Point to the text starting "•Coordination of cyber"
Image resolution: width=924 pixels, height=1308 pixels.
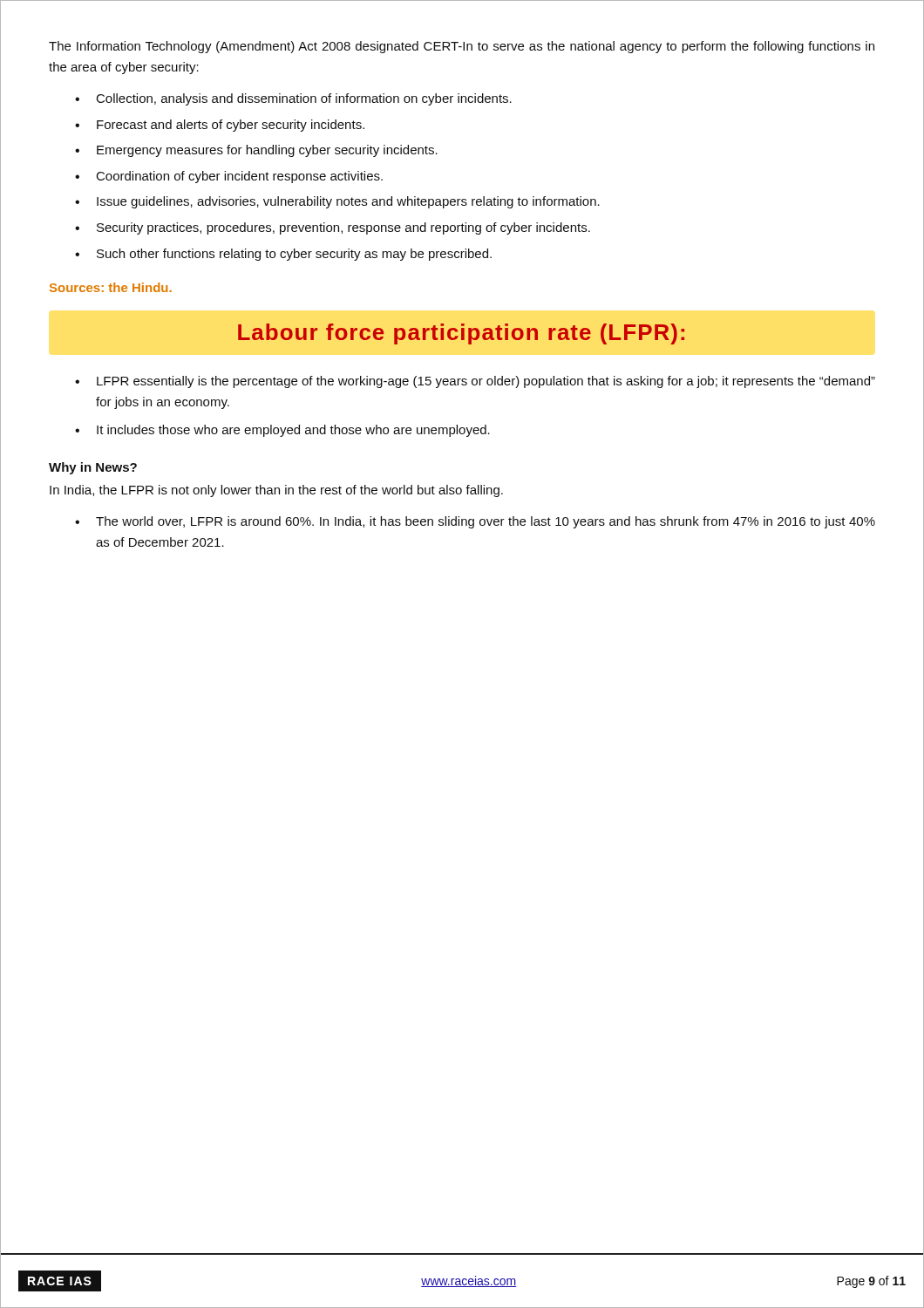click(x=229, y=177)
